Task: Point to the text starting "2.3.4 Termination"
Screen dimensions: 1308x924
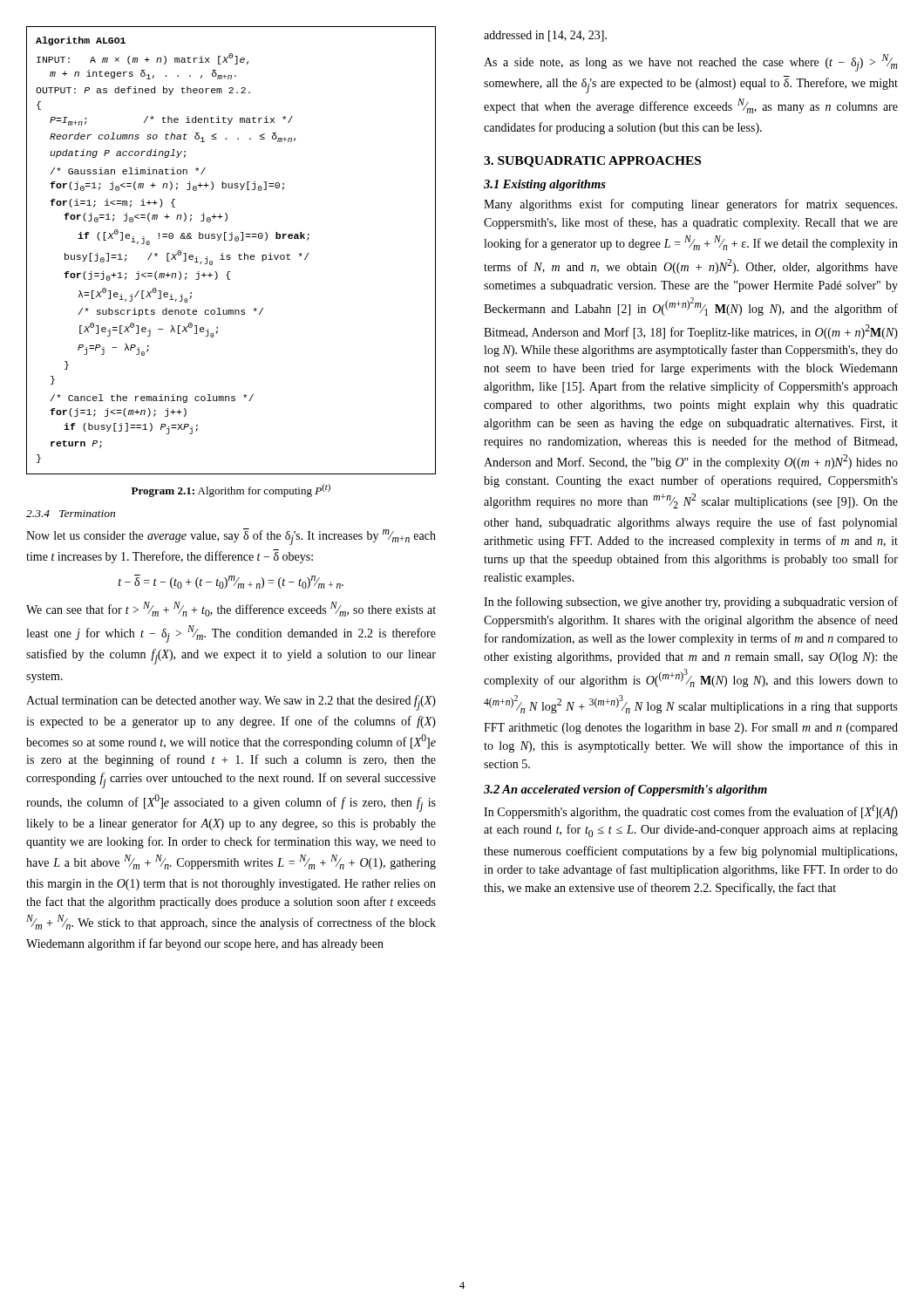Action: pos(71,513)
